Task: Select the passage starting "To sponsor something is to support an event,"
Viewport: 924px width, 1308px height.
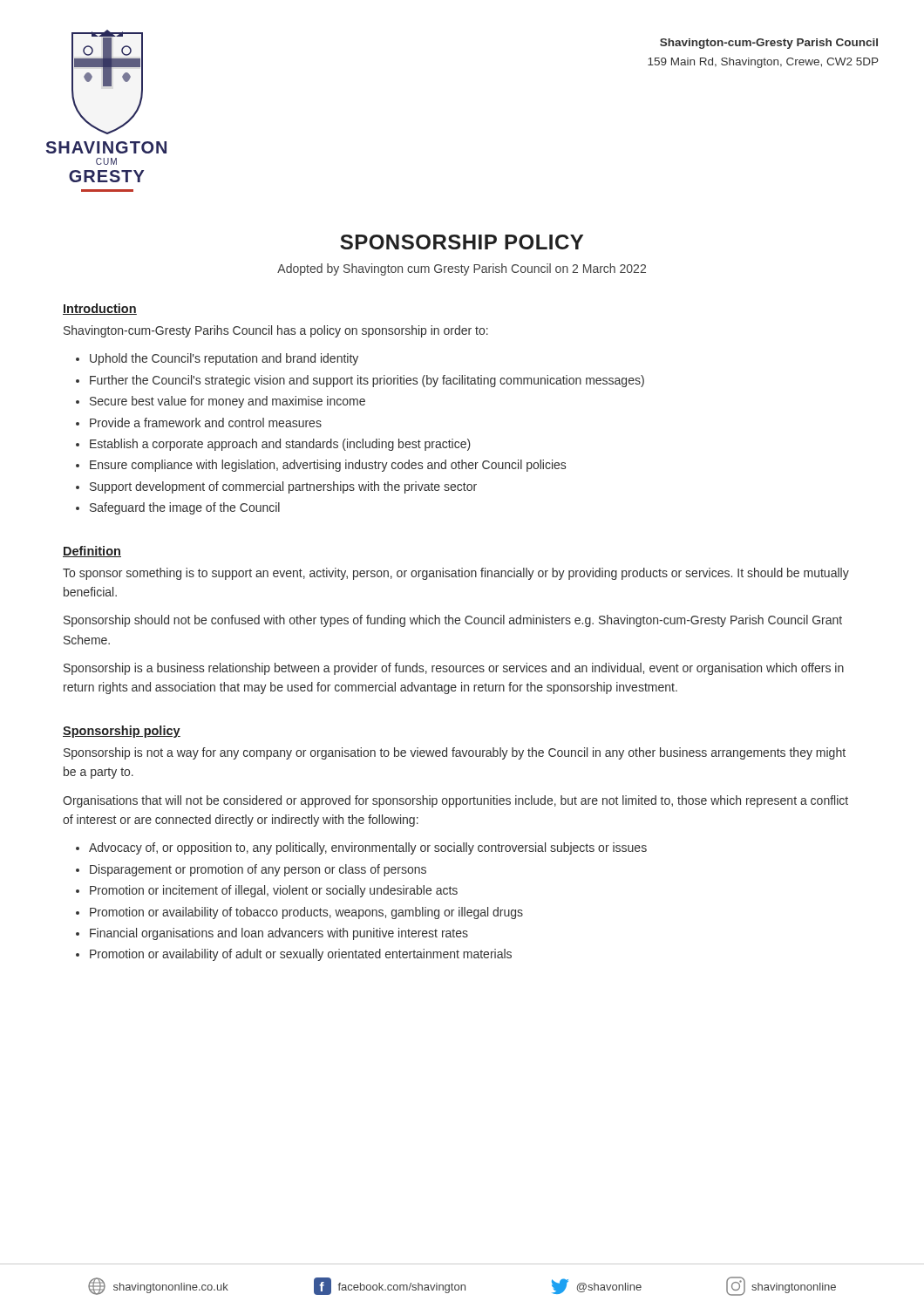Action: 456,582
